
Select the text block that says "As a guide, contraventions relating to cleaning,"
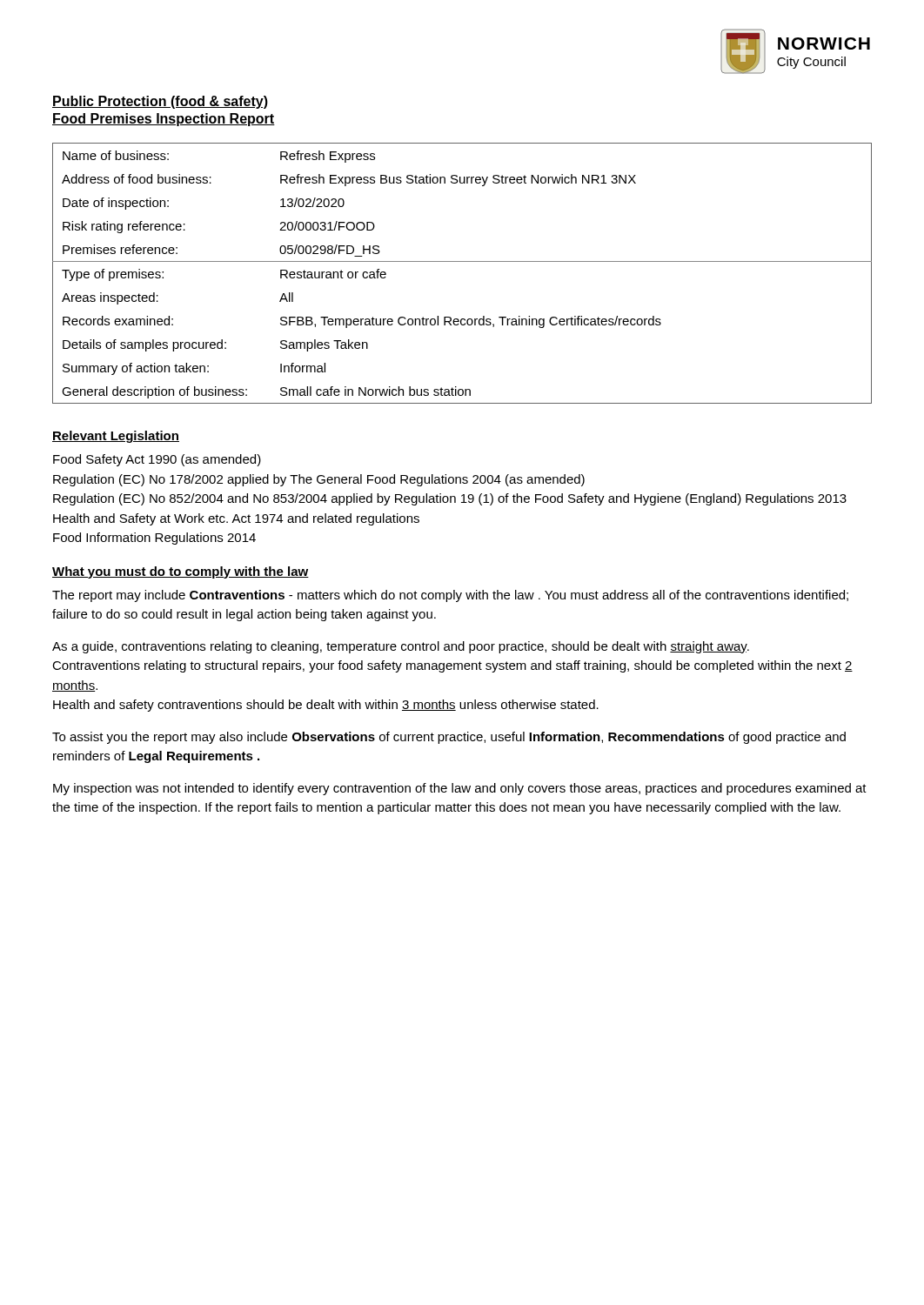(452, 675)
